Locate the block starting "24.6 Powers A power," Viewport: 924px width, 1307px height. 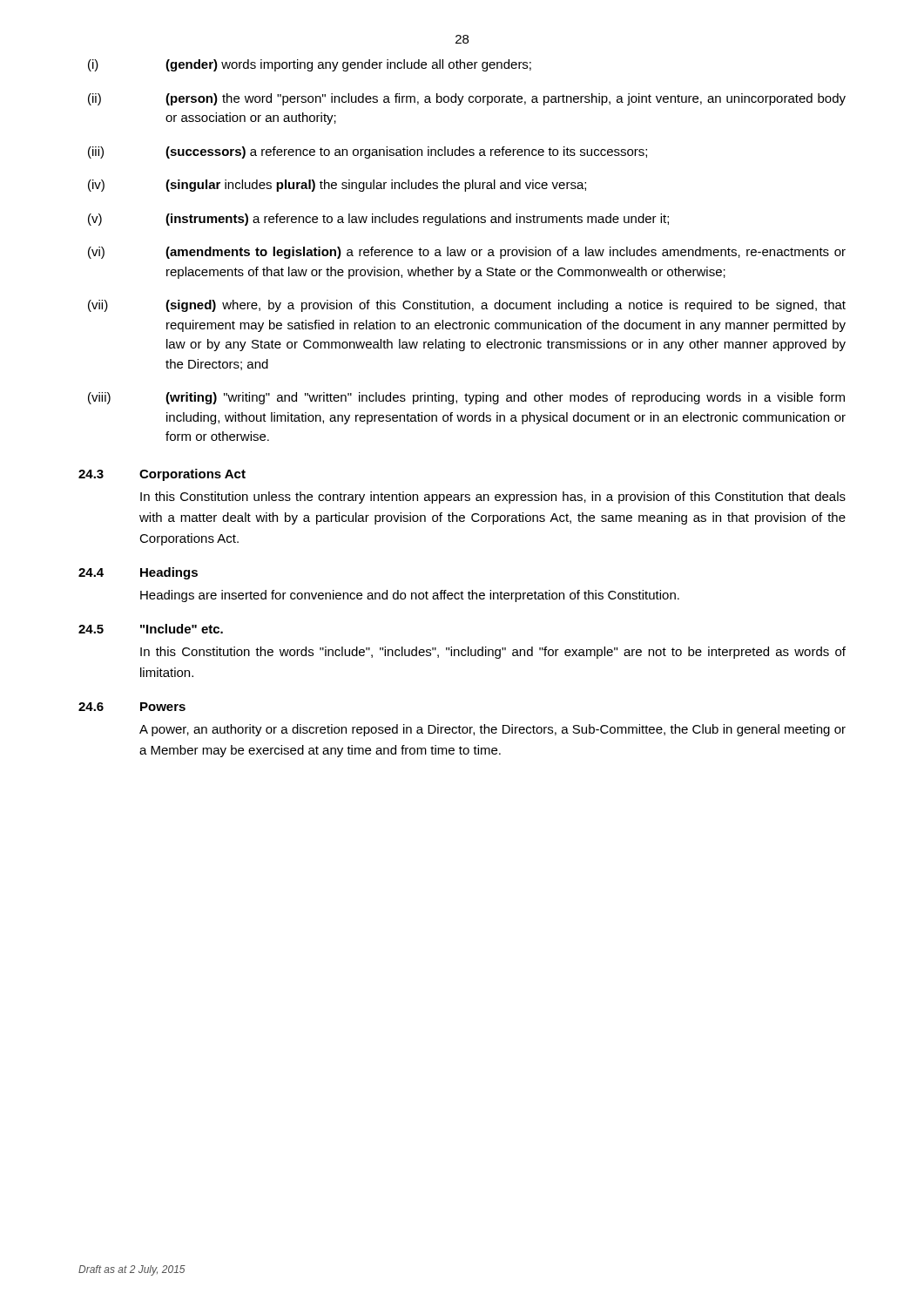pos(462,729)
